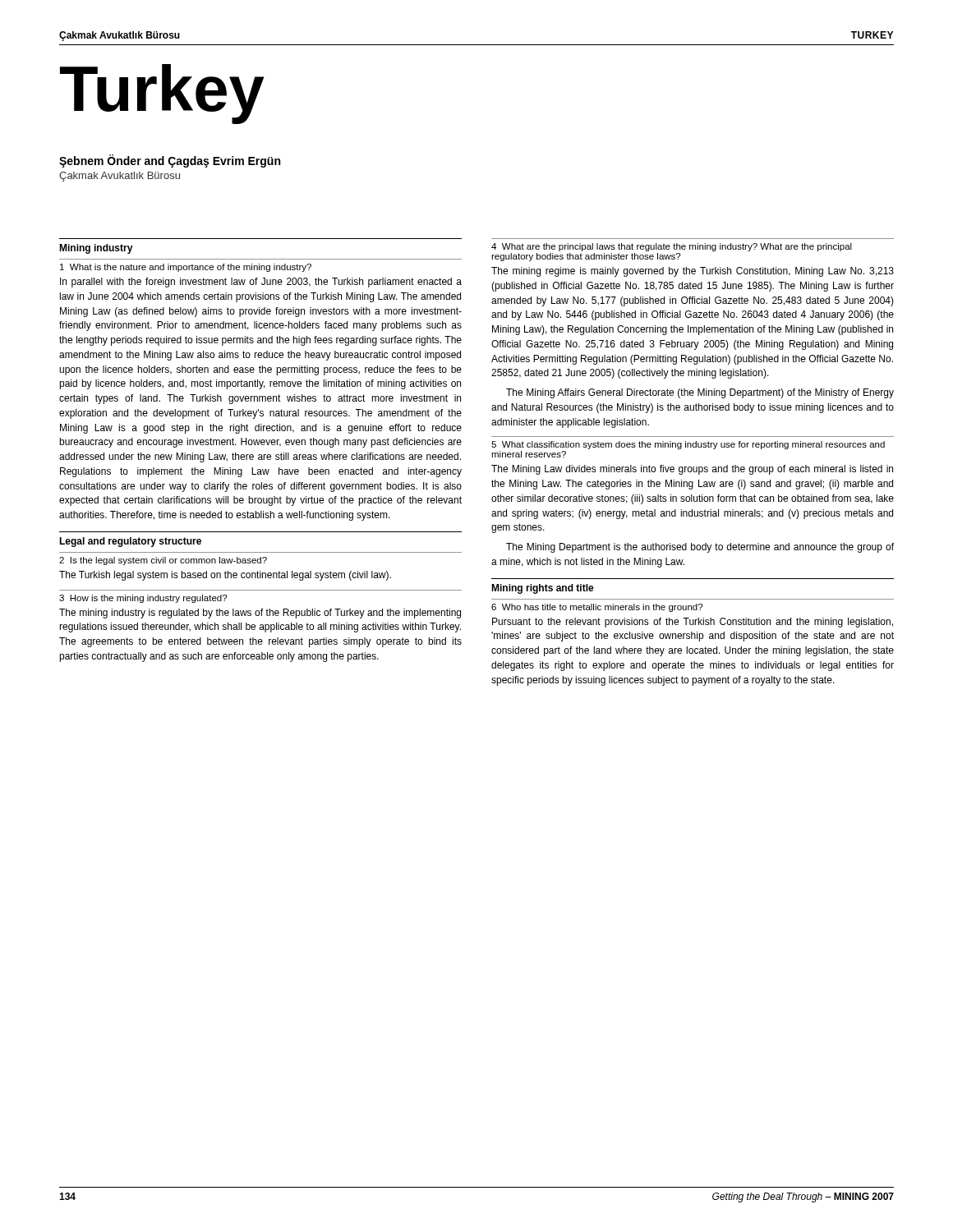Screen dimensions: 1232x953
Task: Click on the text block with the text "1 What is the nature and"
Action: point(185,267)
